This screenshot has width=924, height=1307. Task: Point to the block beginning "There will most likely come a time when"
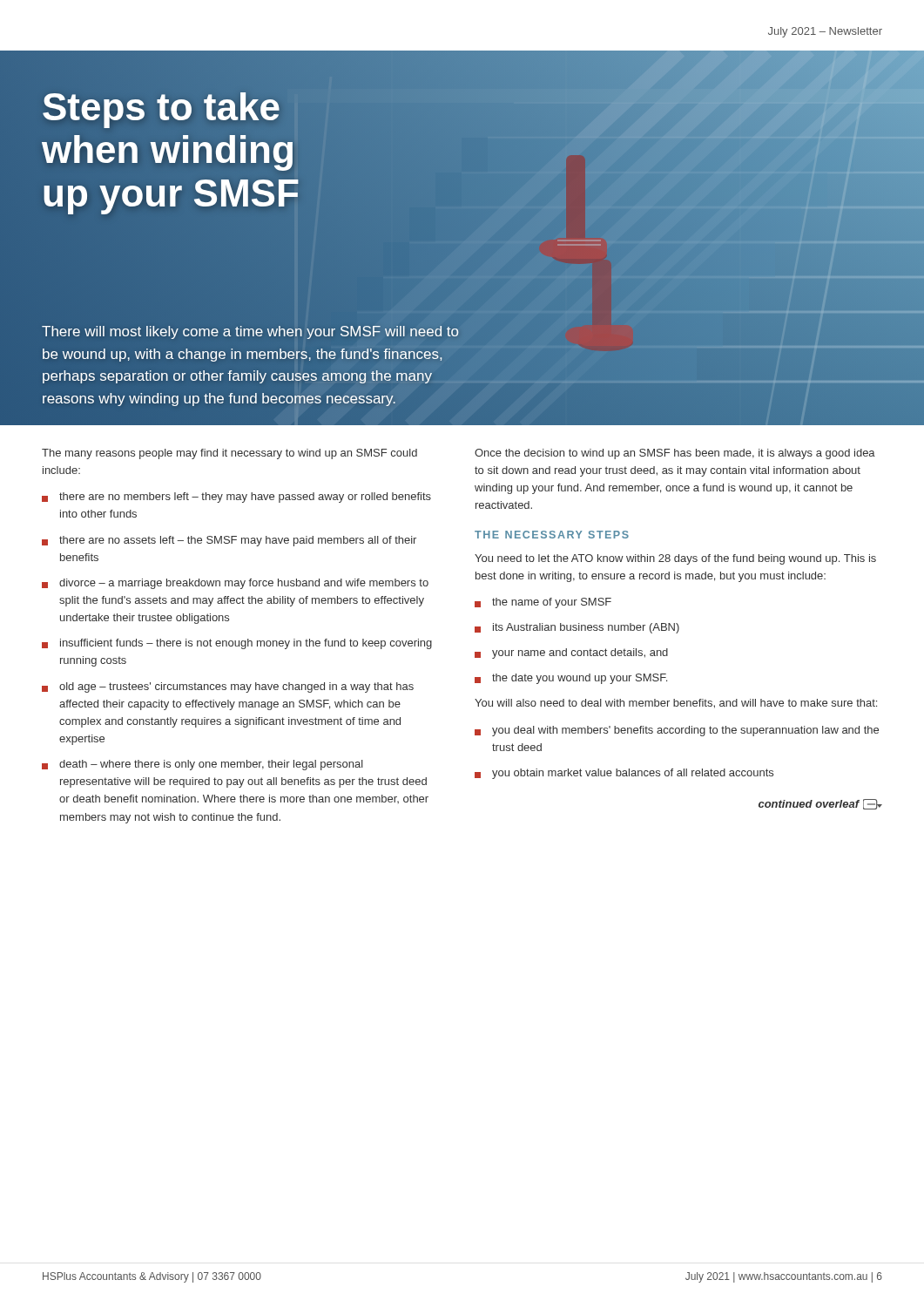point(250,365)
